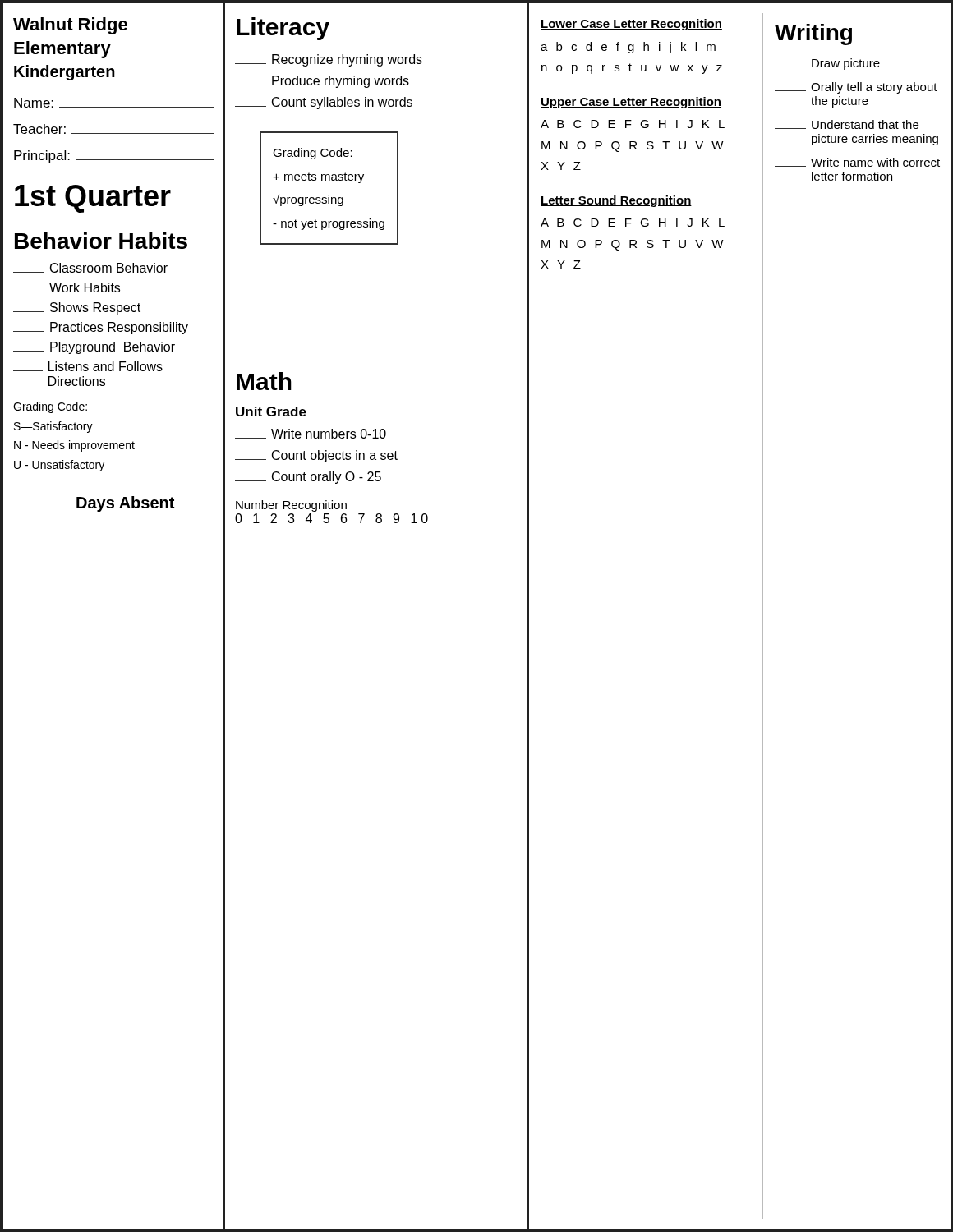
Task: Point to the region starting "1st Quarter"
Action: pos(92,196)
